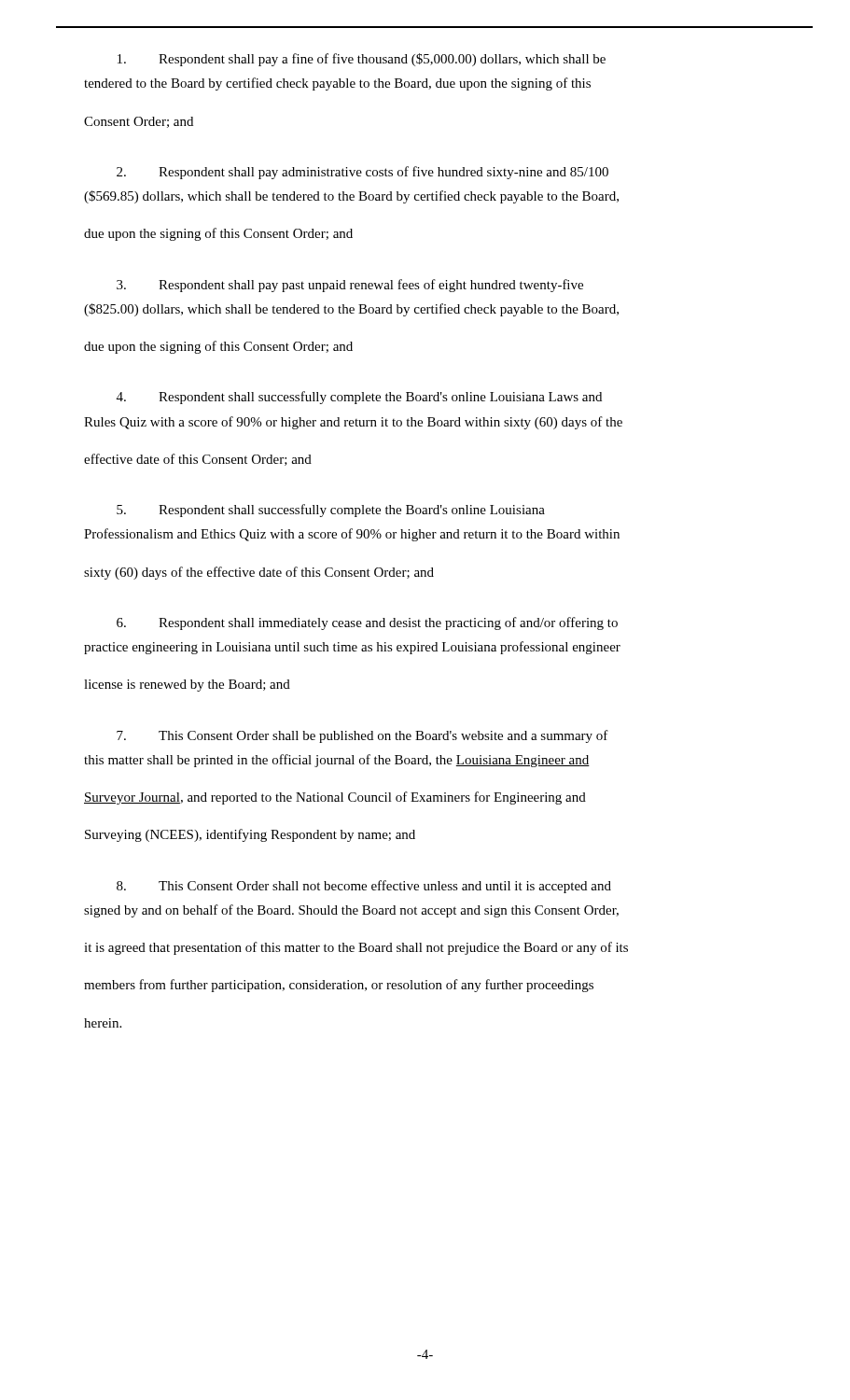The width and height of the screenshot is (850, 1400).
Task: Navigate to the text block starting "2. Respondent shall"
Action: [x=434, y=203]
